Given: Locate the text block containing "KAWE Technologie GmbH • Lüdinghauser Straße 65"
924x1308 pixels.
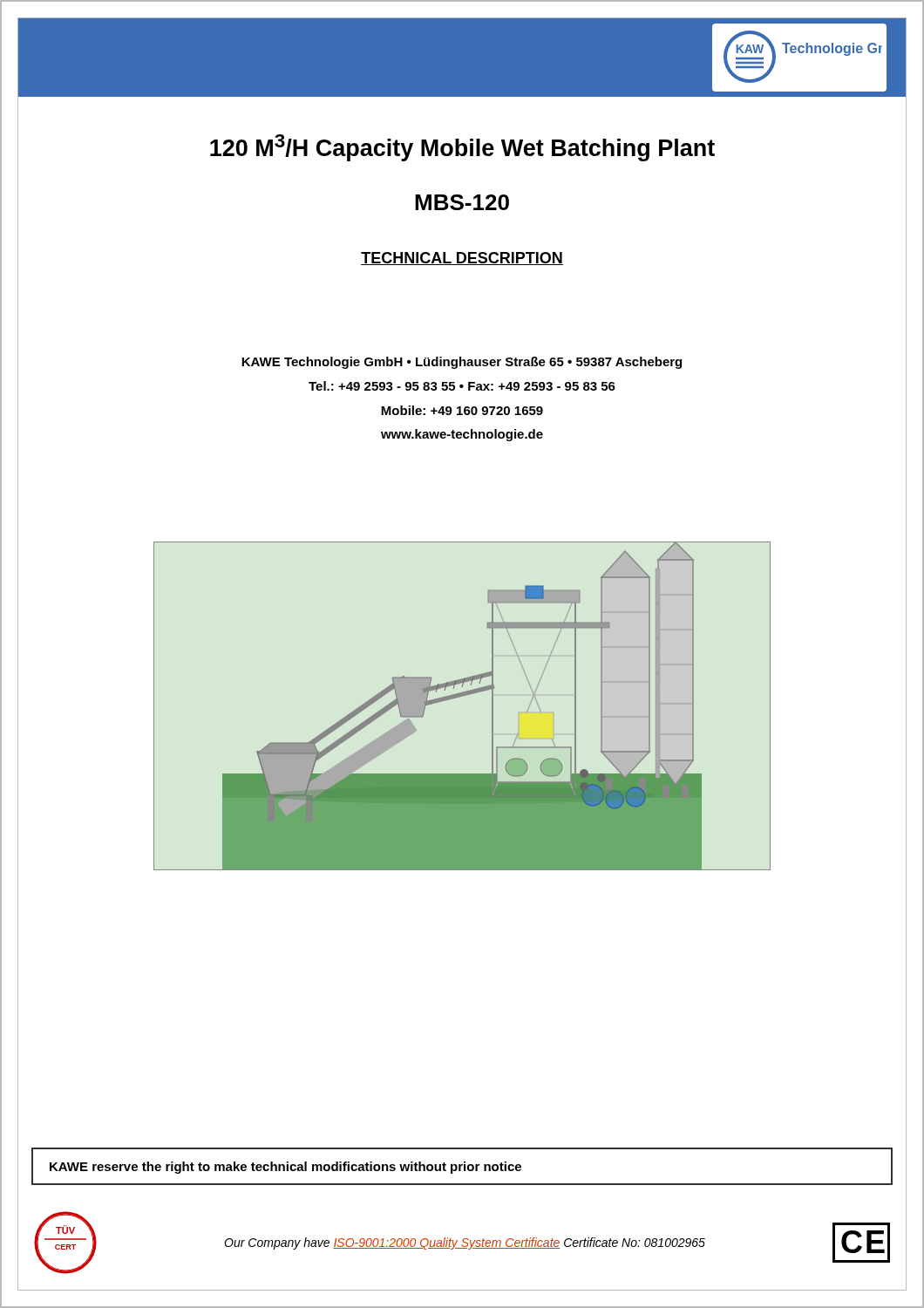Looking at the screenshot, I should [462, 398].
